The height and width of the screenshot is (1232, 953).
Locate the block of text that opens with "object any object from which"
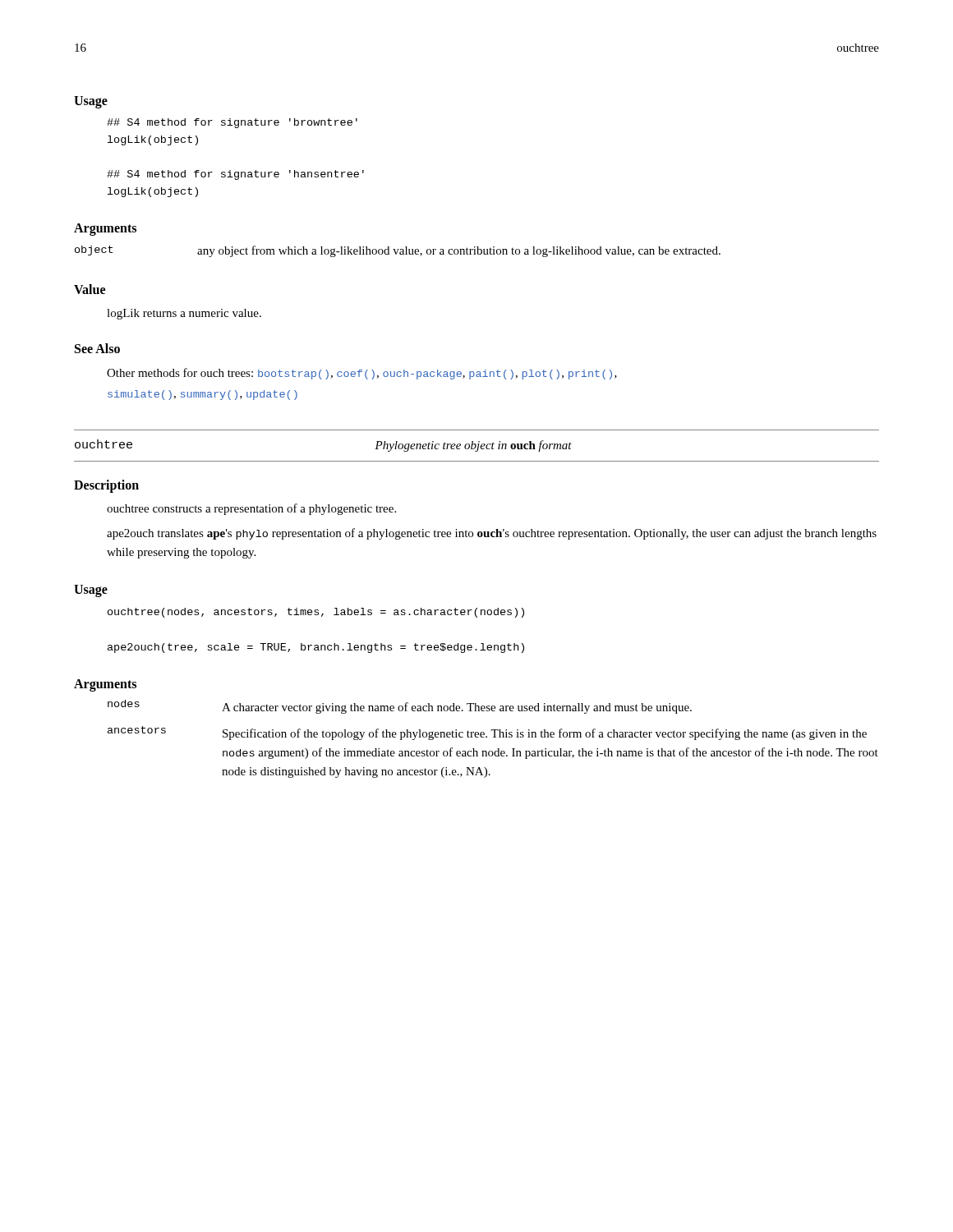click(476, 252)
